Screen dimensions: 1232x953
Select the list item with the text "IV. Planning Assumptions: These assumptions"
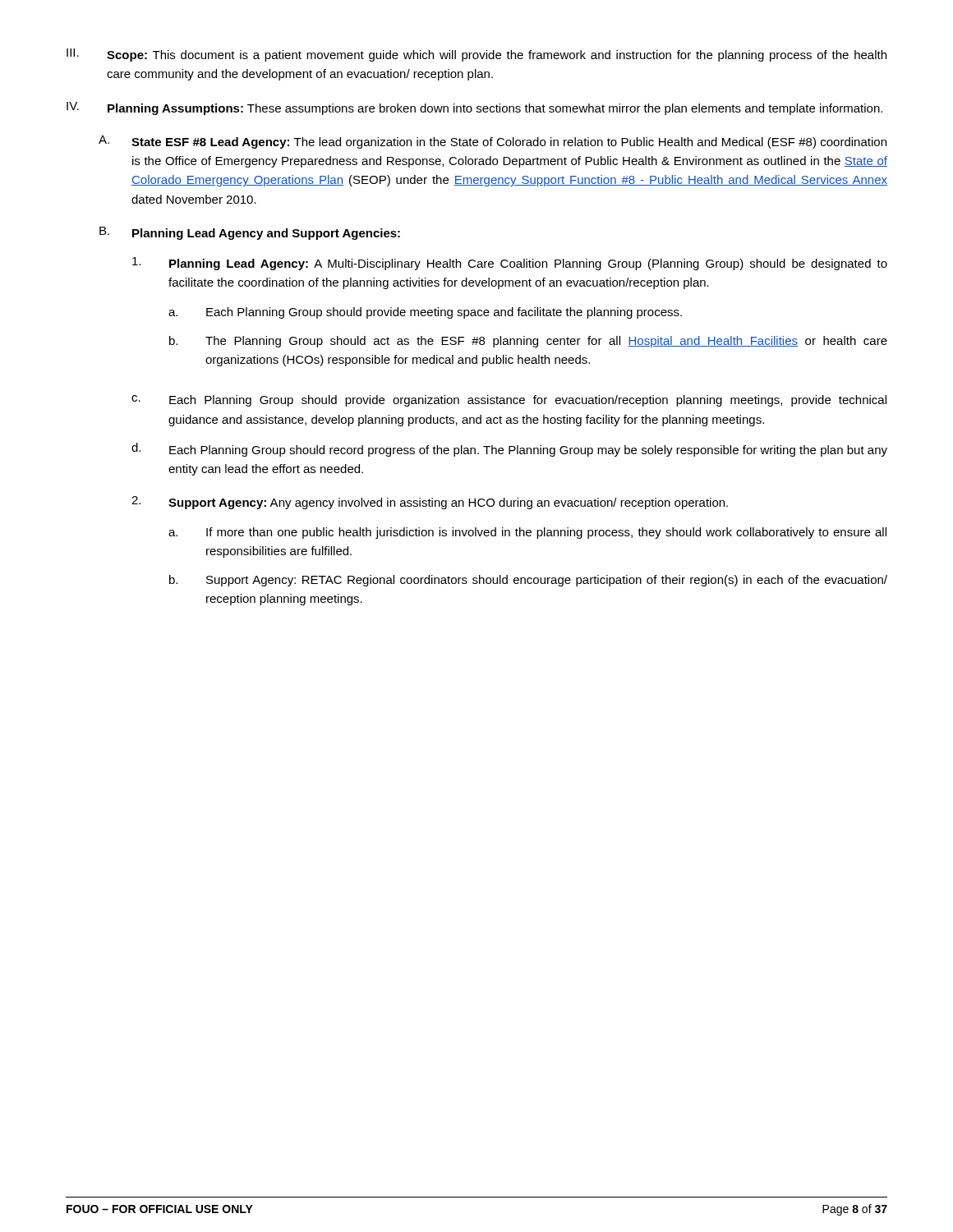pos(476,108)
